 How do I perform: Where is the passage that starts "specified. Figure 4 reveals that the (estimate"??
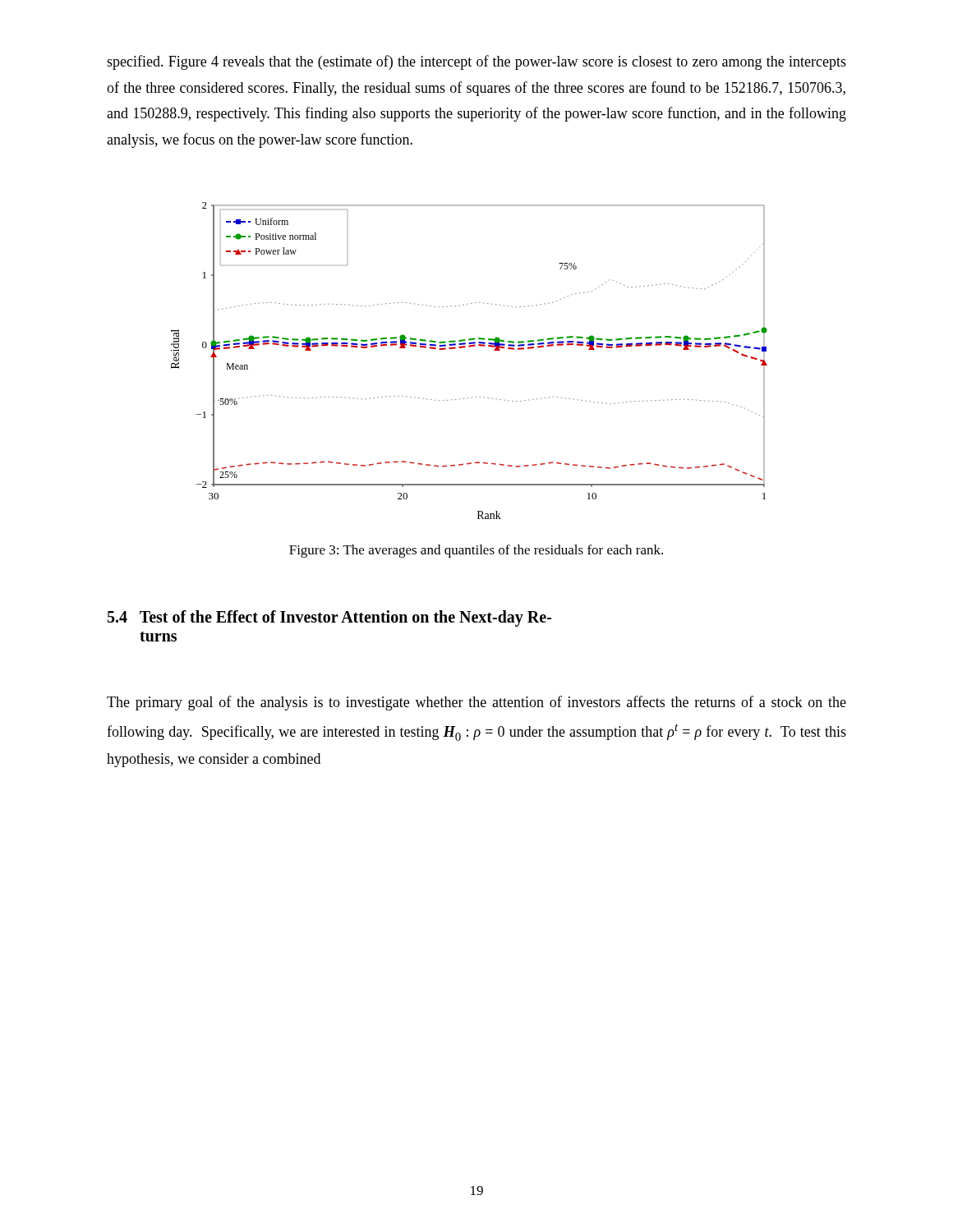(476, 100)
